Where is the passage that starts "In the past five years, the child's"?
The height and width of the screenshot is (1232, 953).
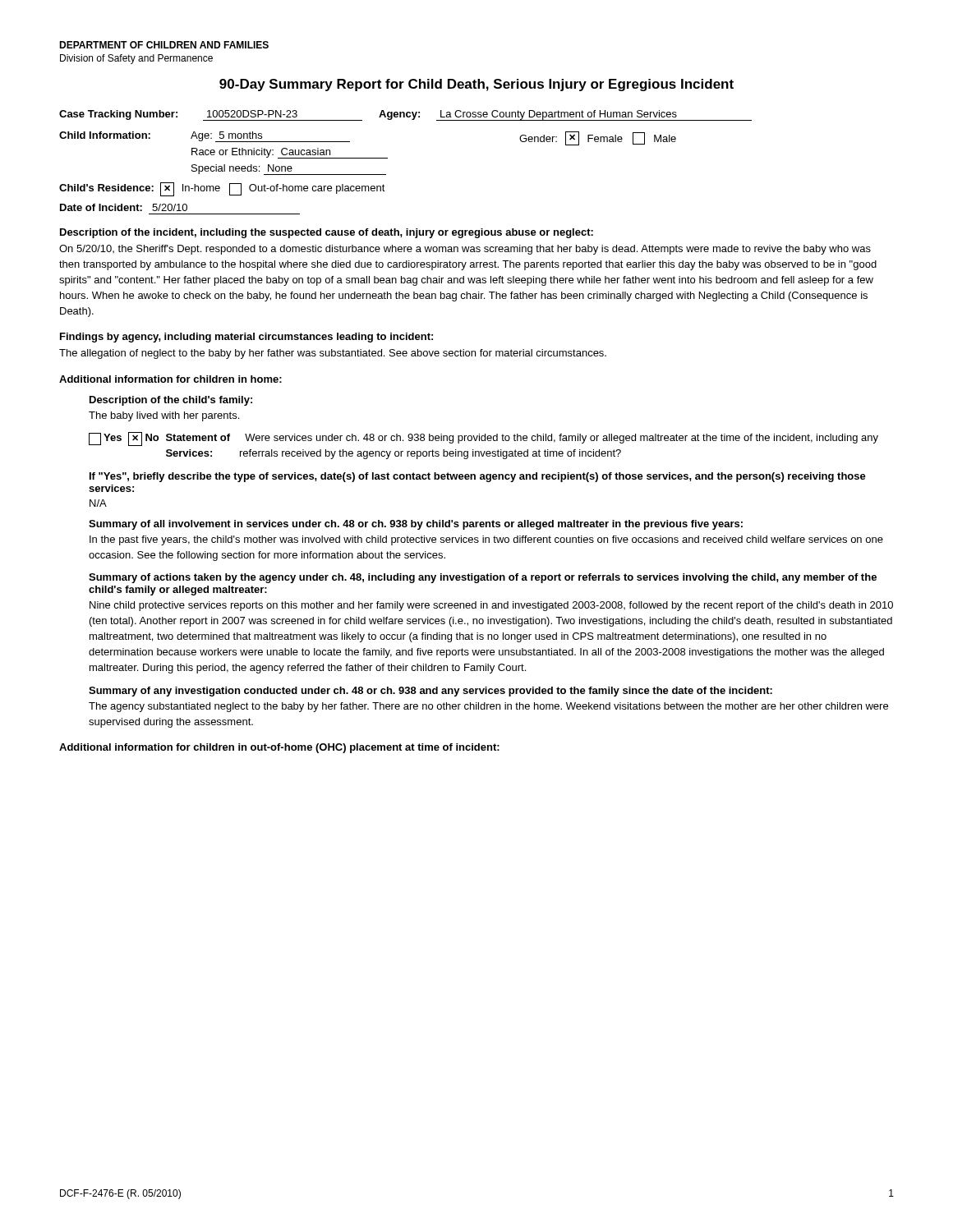(486, 547)
